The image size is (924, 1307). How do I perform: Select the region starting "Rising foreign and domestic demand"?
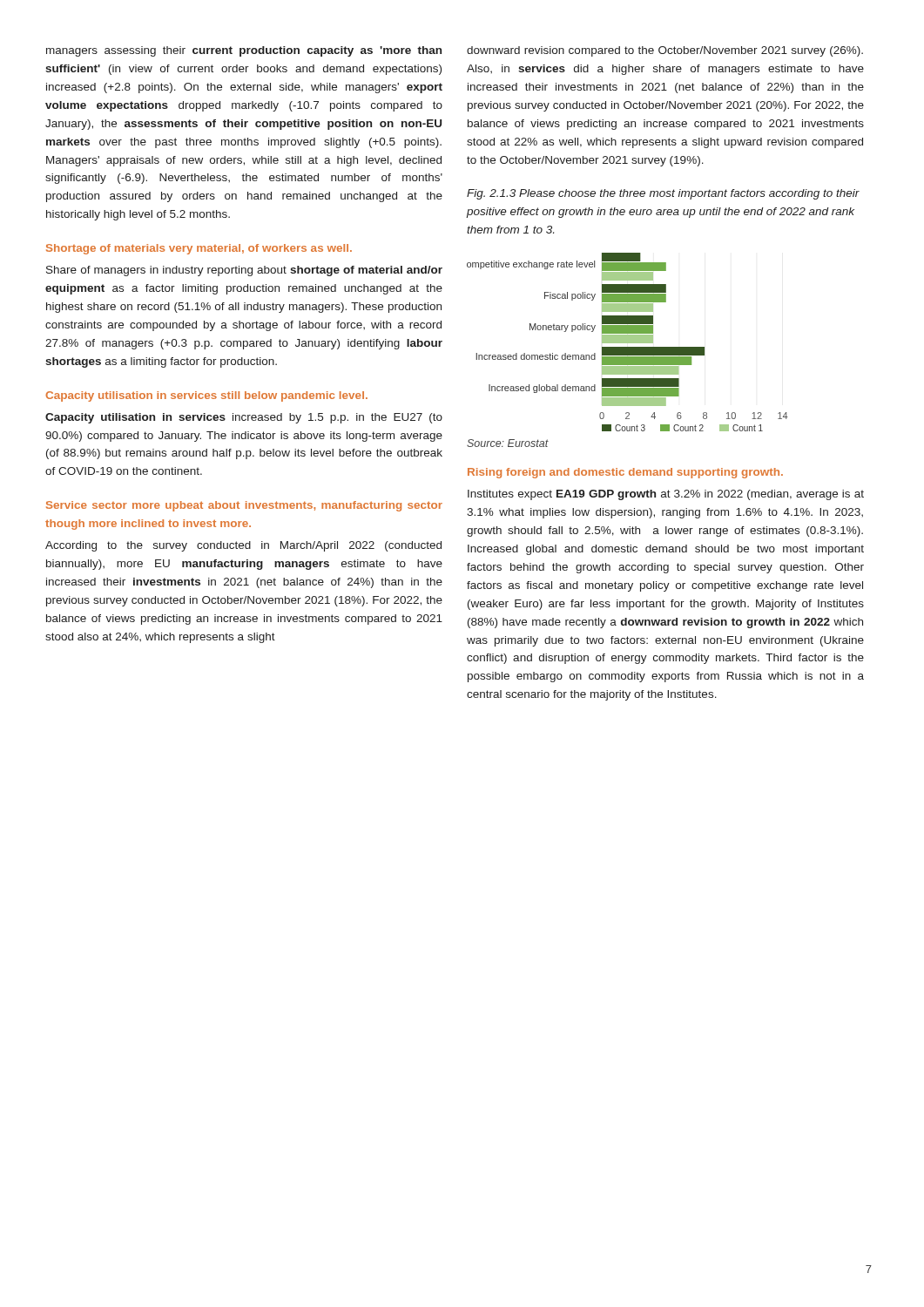click(x=625, y=472)
